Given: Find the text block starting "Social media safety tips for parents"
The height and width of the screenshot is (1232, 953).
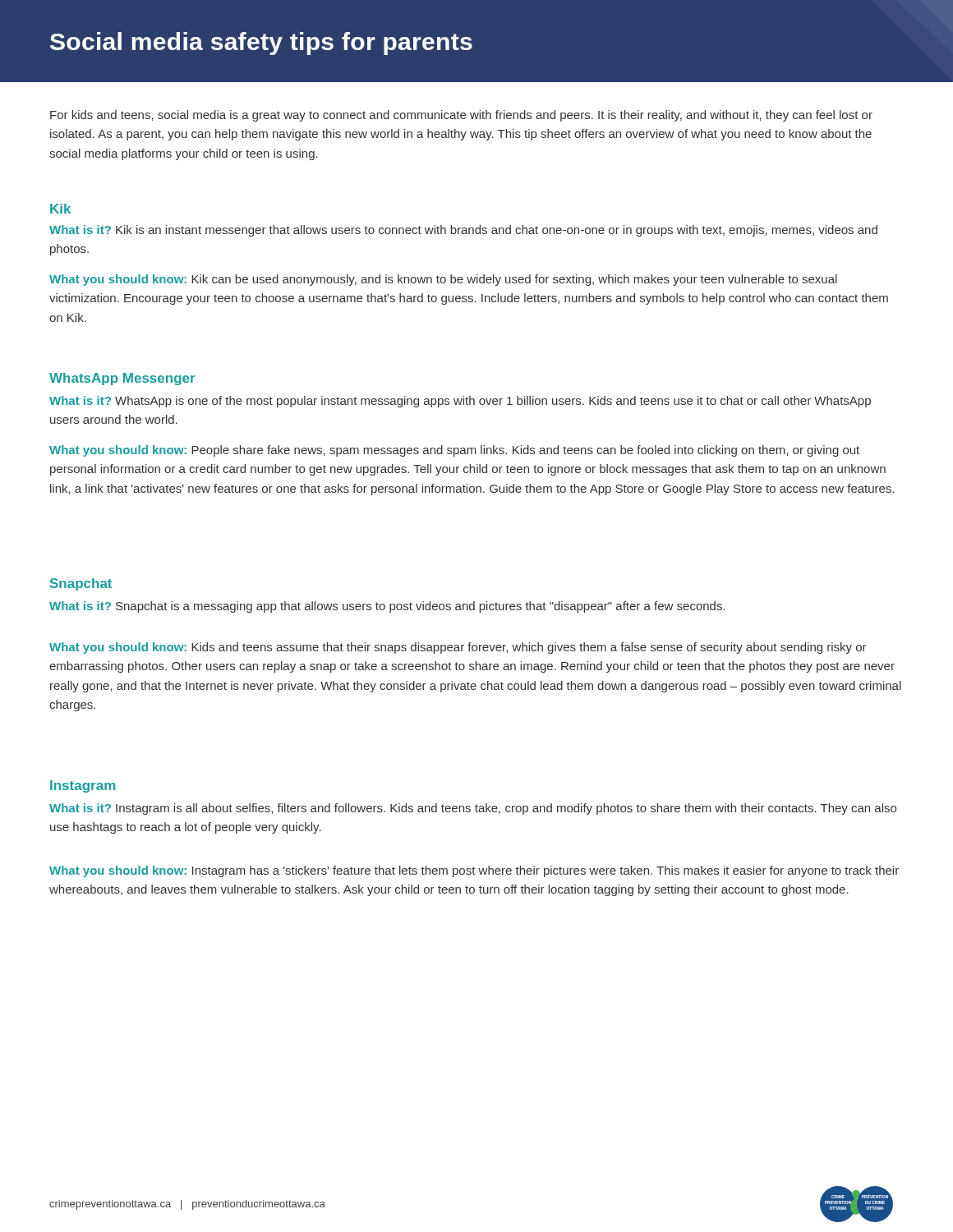Looking at the screenshot, I should point(476,41).
